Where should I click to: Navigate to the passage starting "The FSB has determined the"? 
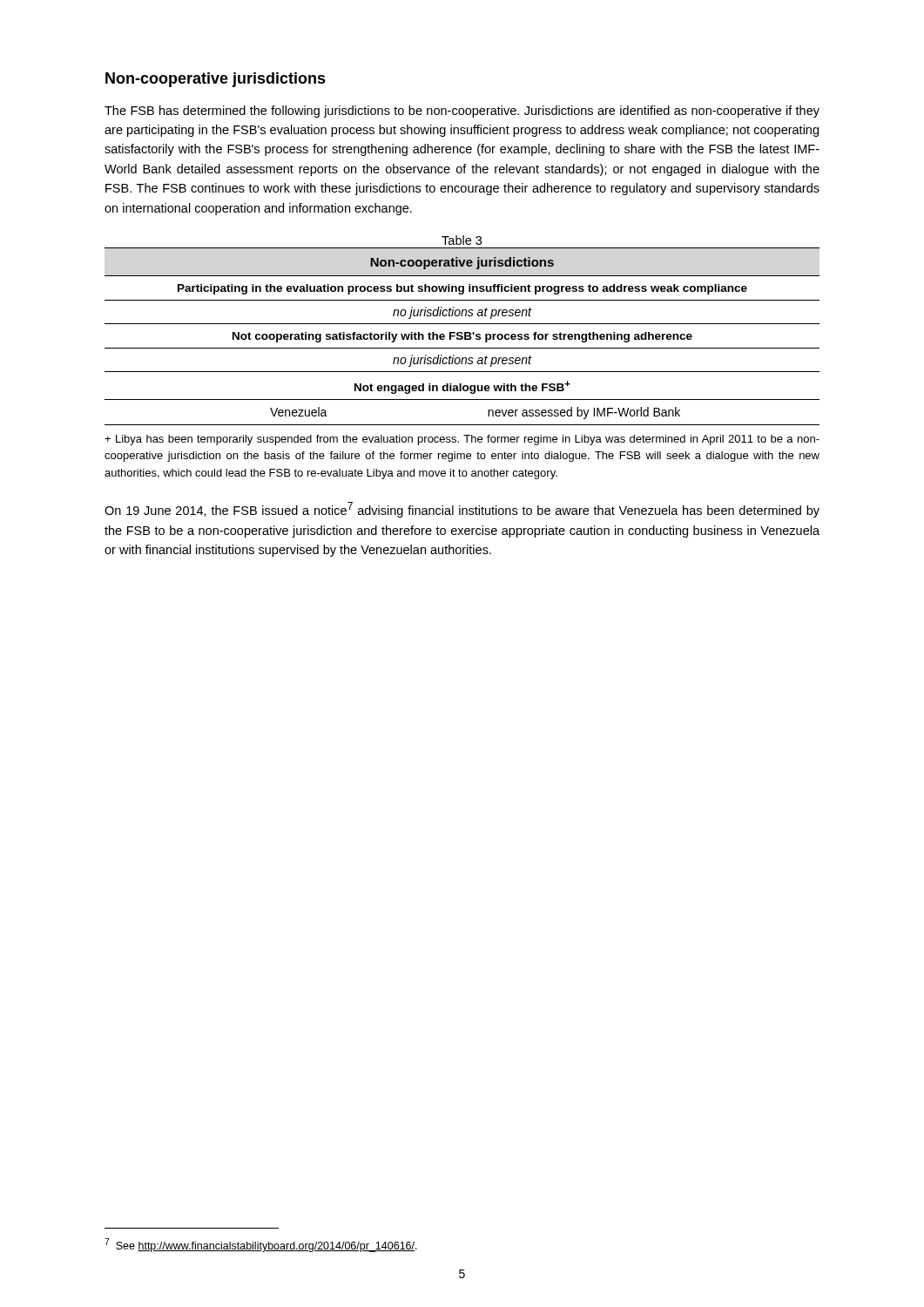[x=462, y=159]
